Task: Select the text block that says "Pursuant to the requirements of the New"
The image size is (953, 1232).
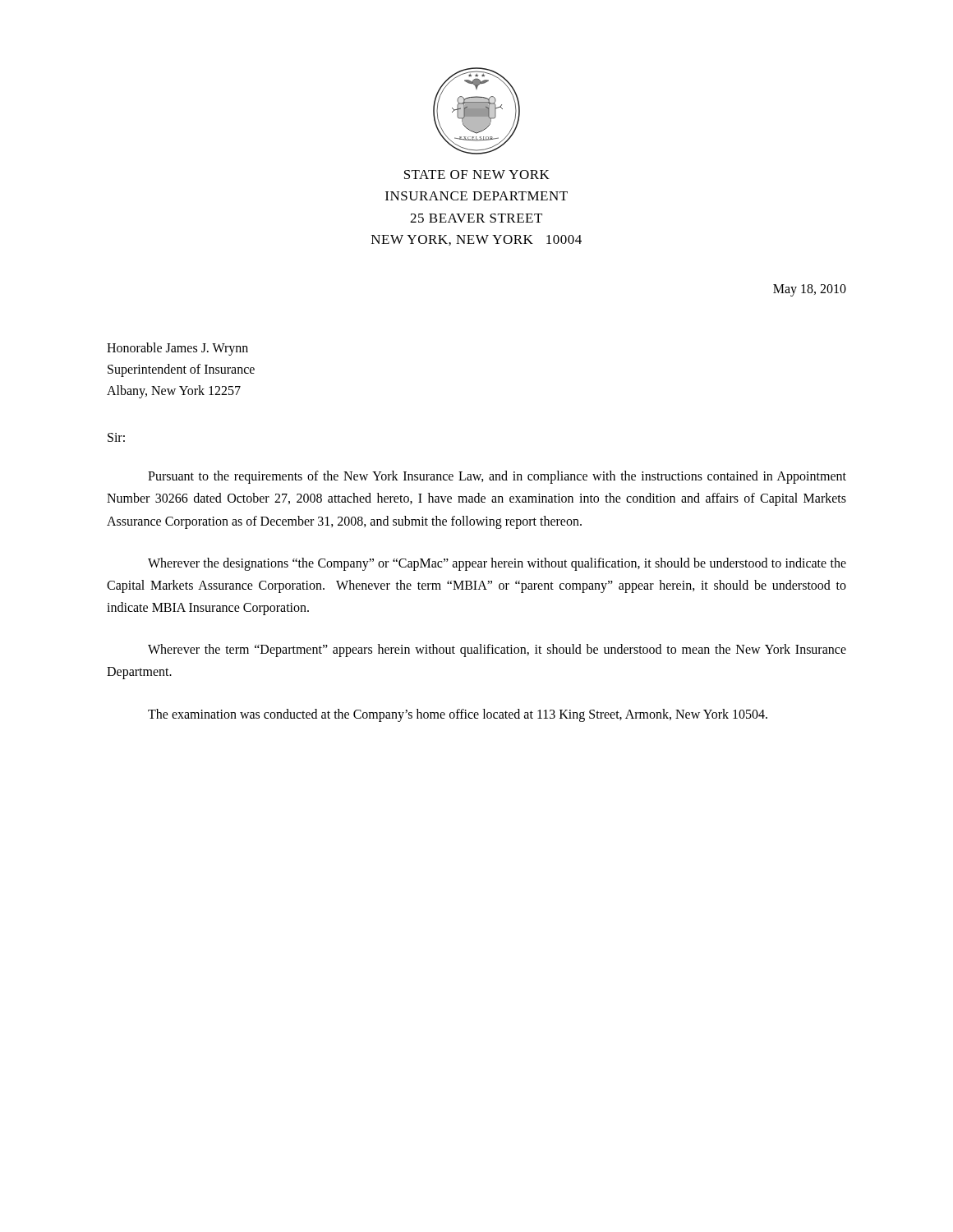Action: coord(476,595)
